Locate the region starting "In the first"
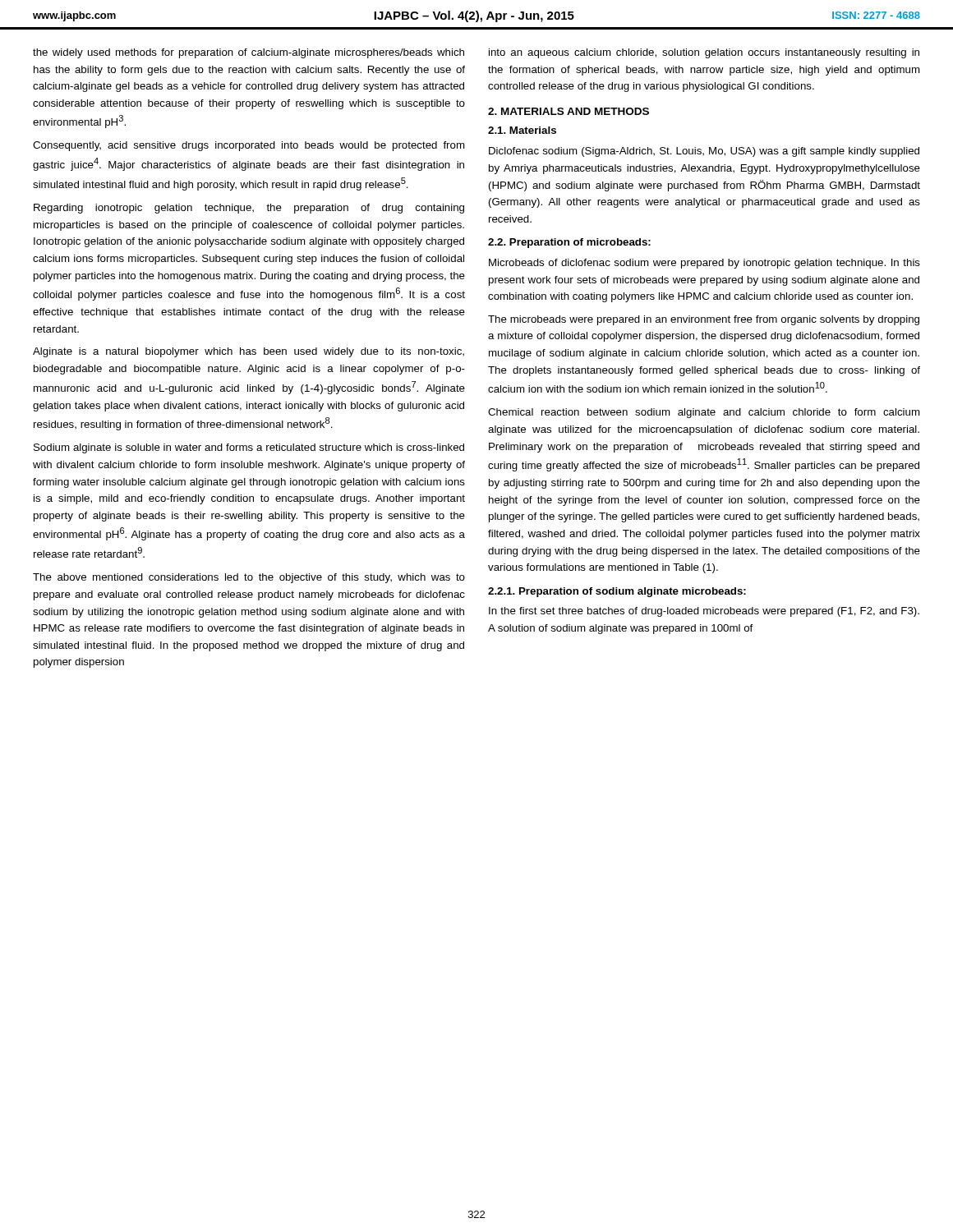This screenshot has width=953, height=1232. 704,620
